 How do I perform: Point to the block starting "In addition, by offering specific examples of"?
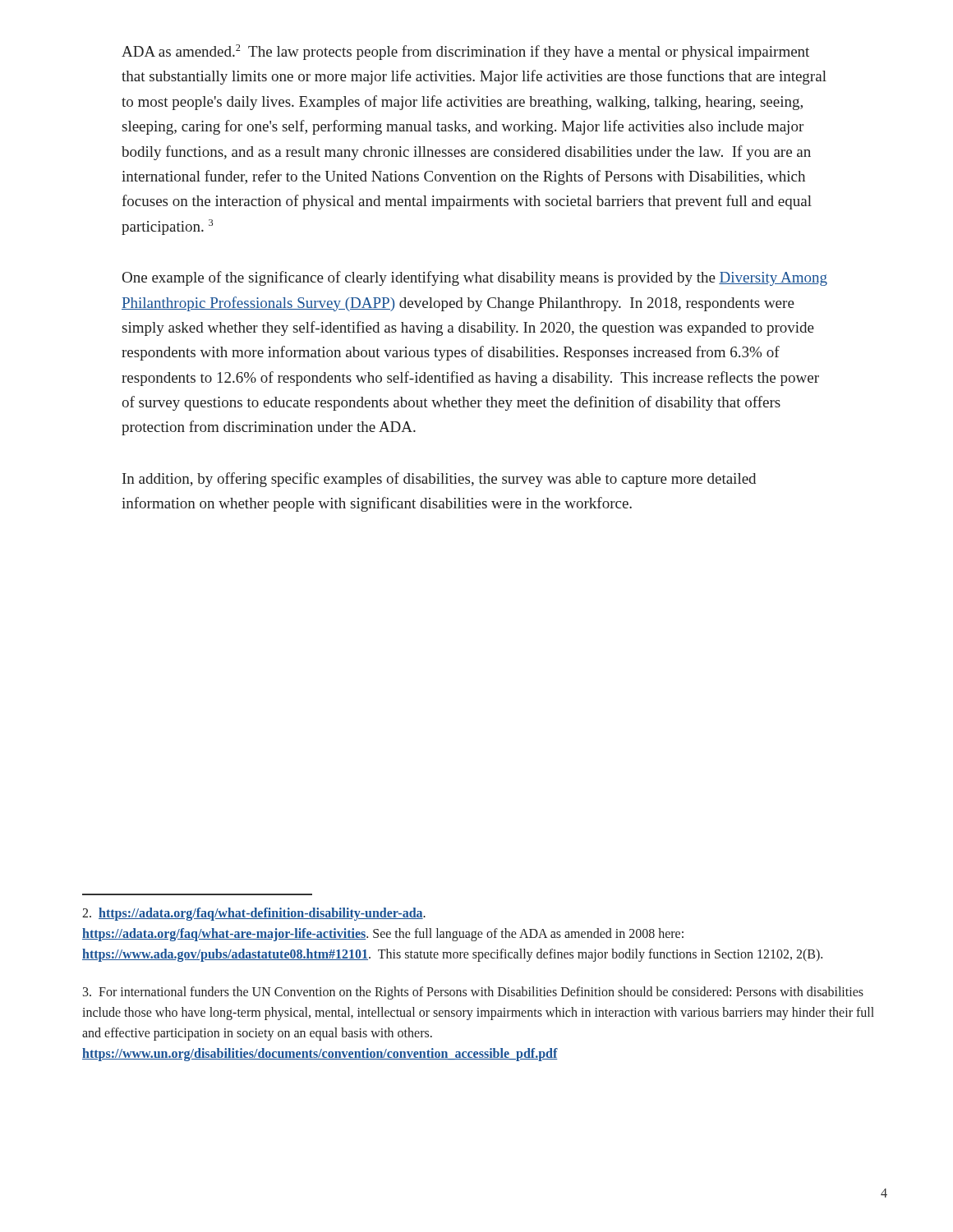click(439, 491)
